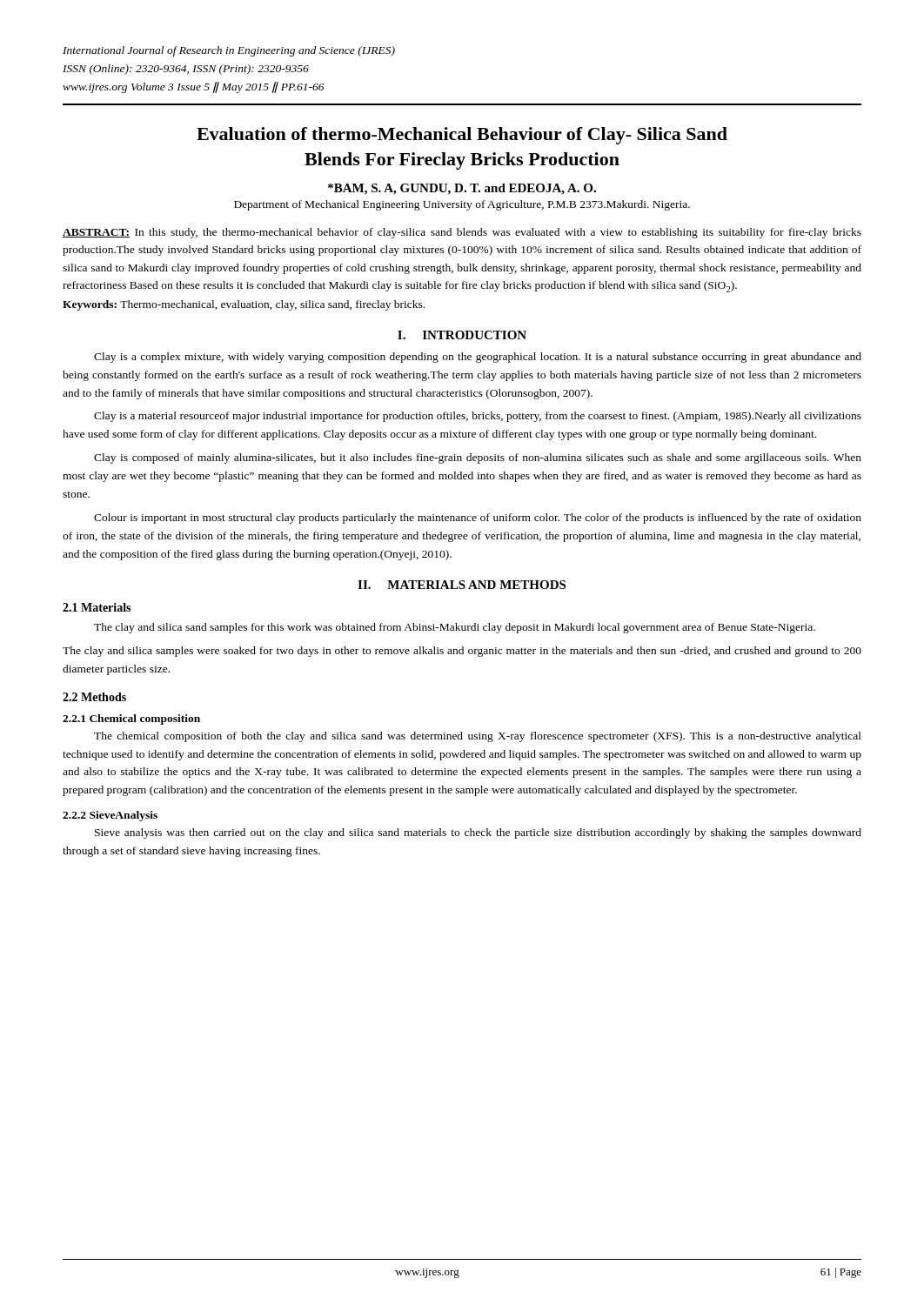Find the text block that says "The clay and silica samples"
The height and width of the screenshot is (1305, 924).
462,659
